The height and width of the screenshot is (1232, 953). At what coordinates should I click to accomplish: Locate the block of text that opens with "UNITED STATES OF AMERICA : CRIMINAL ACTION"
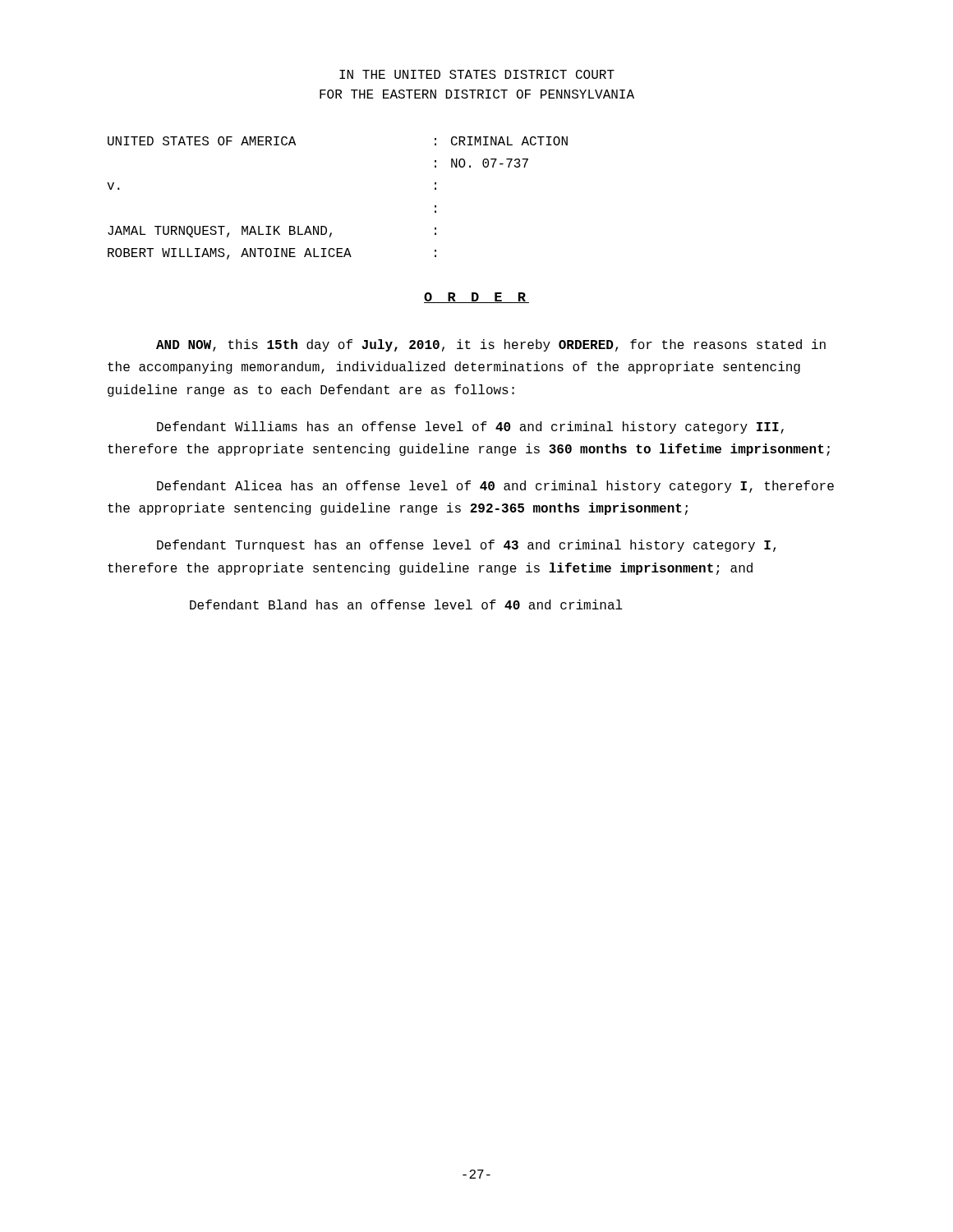click(x=205, y=141)
